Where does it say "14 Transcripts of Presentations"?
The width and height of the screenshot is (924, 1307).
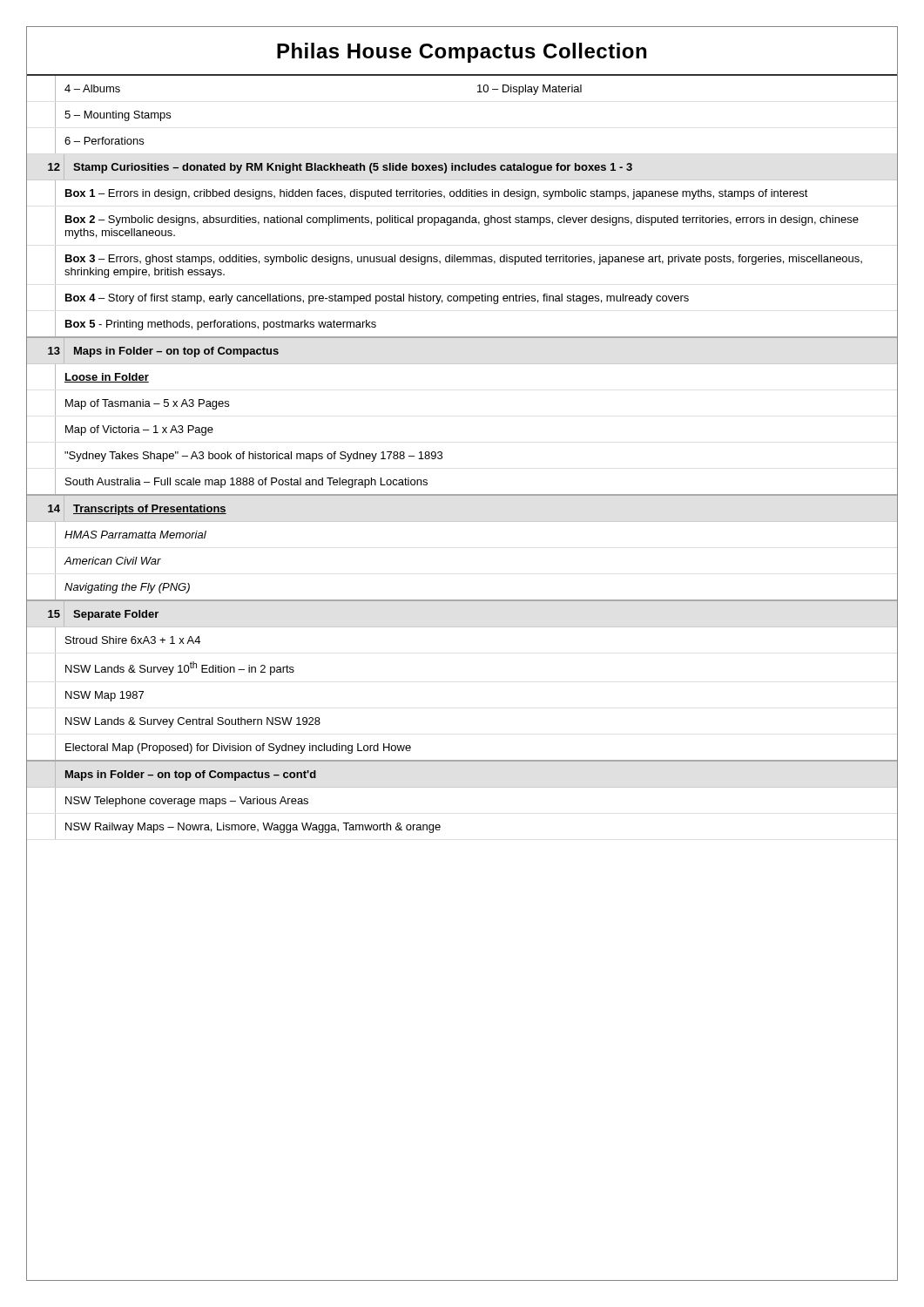(x=462, y=508)
